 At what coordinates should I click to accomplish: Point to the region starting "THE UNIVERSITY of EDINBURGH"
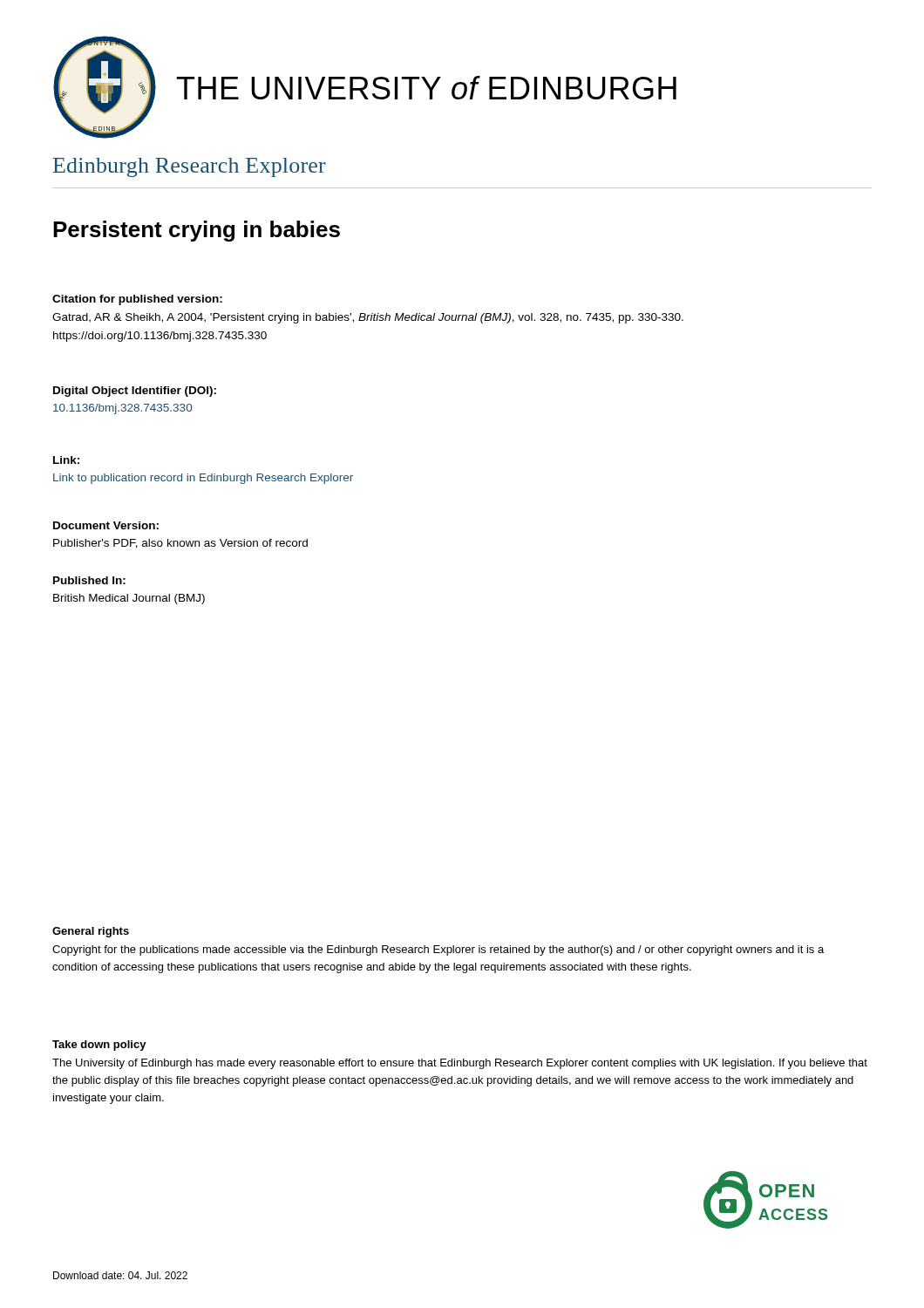click(428, 88)
